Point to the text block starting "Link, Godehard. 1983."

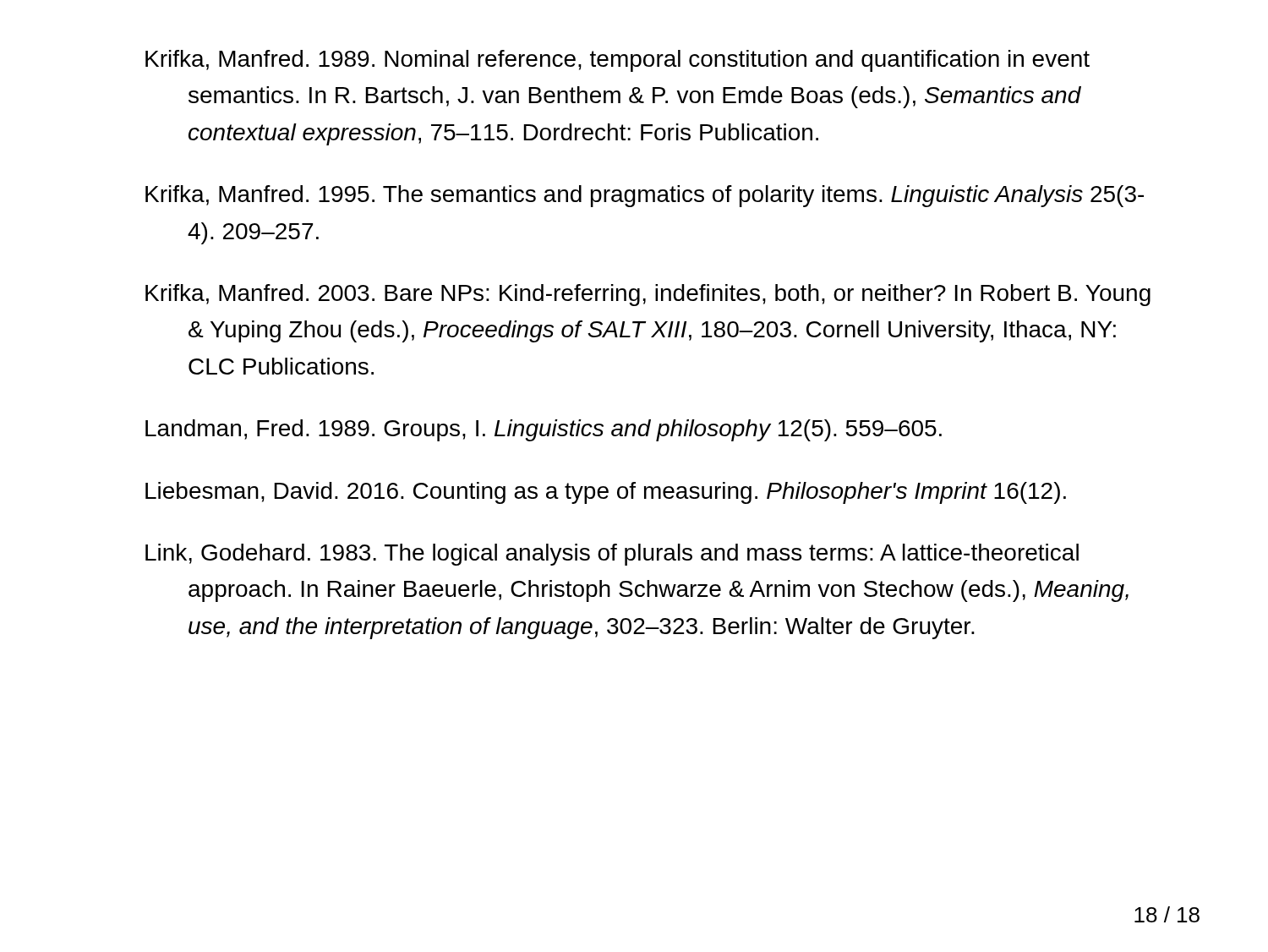click(x=637, y=589)
